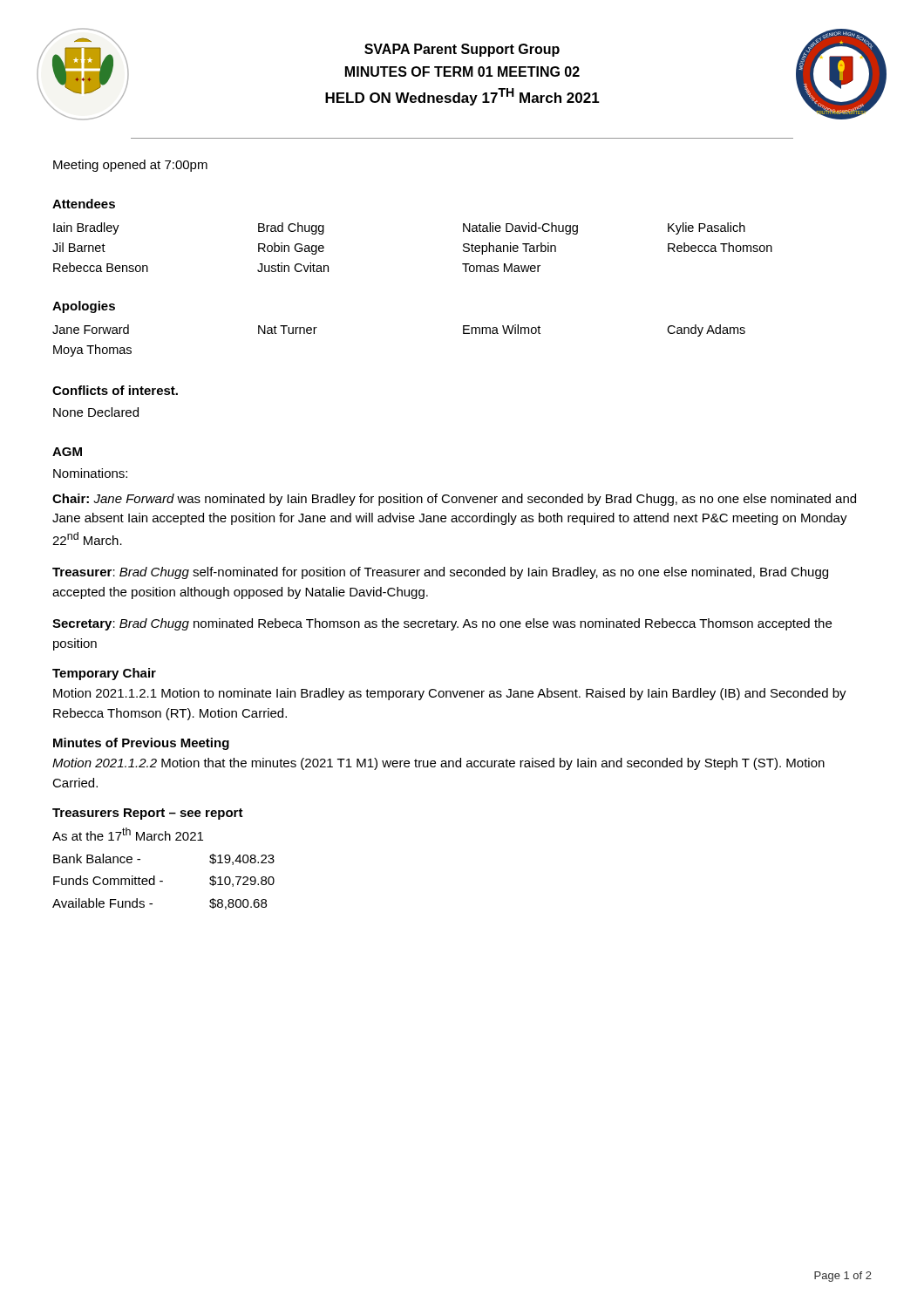The width and height of the screenshot is (924, 1308).
Task: Locate the text block with the text "Jane Forward Moya Thomas Nat Turner Emma"
Action: tap(462, 340)
